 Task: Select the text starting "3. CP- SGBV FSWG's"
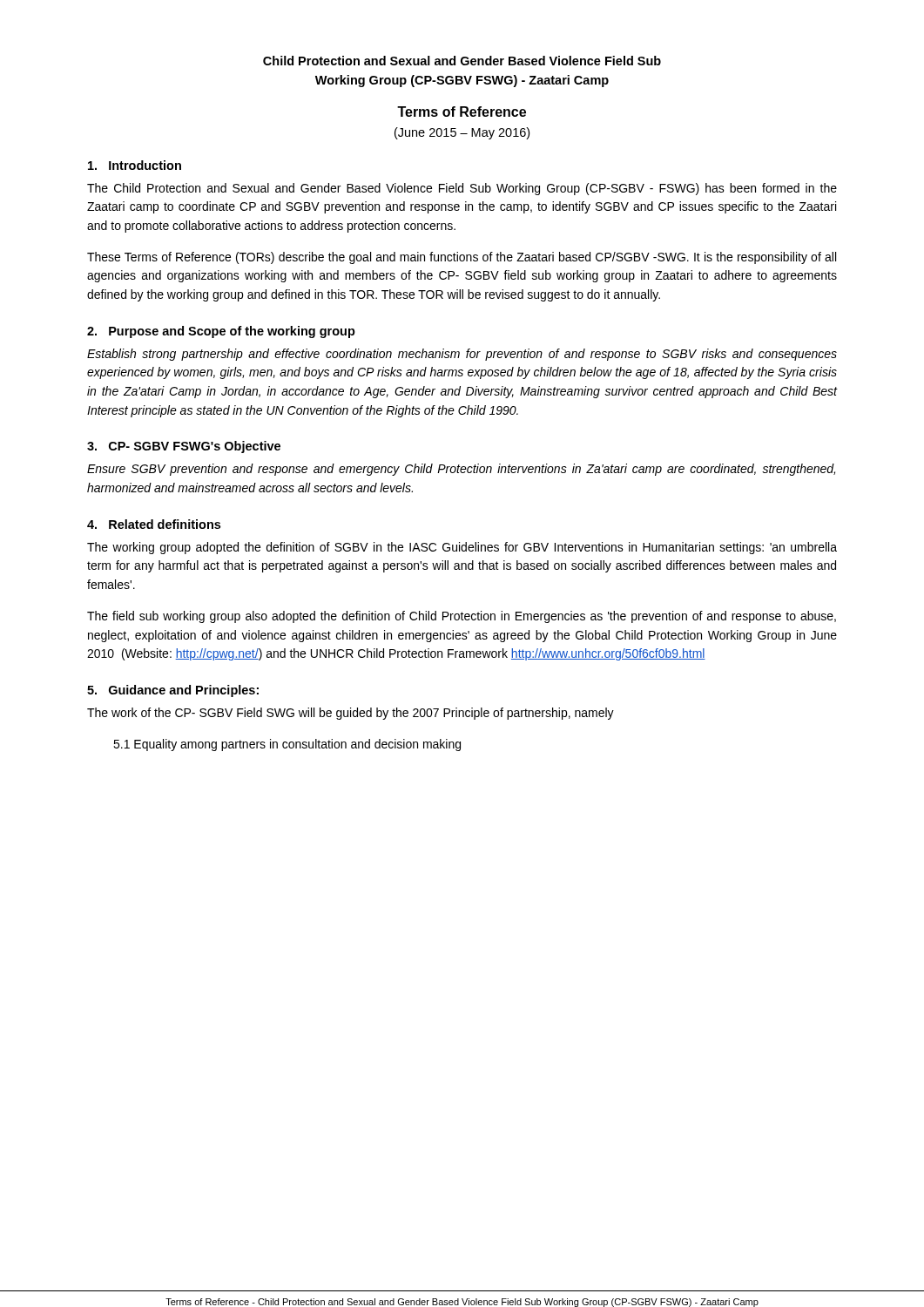[184, 446]
